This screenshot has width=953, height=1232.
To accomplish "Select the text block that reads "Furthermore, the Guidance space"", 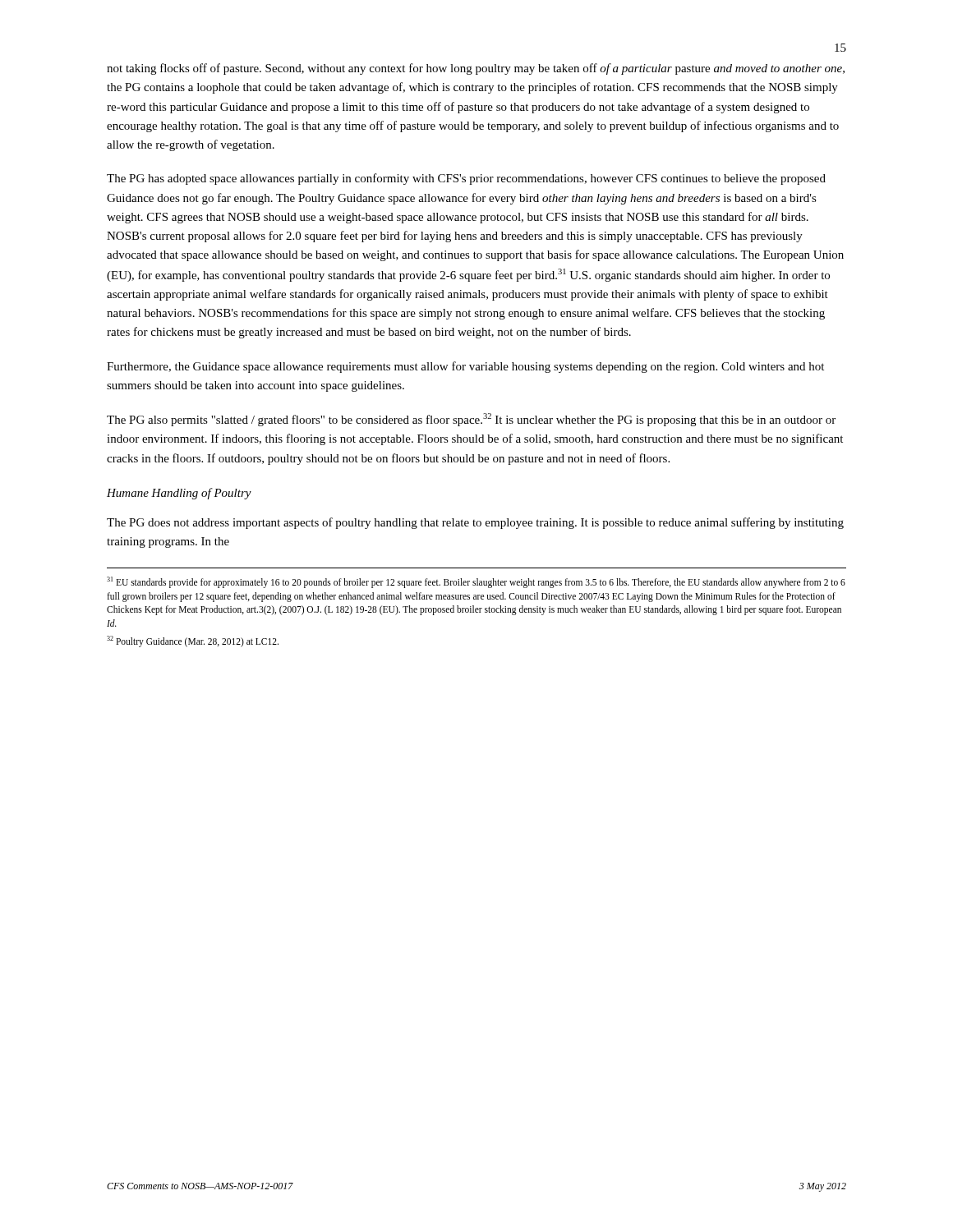I will (x=476, y=376).
